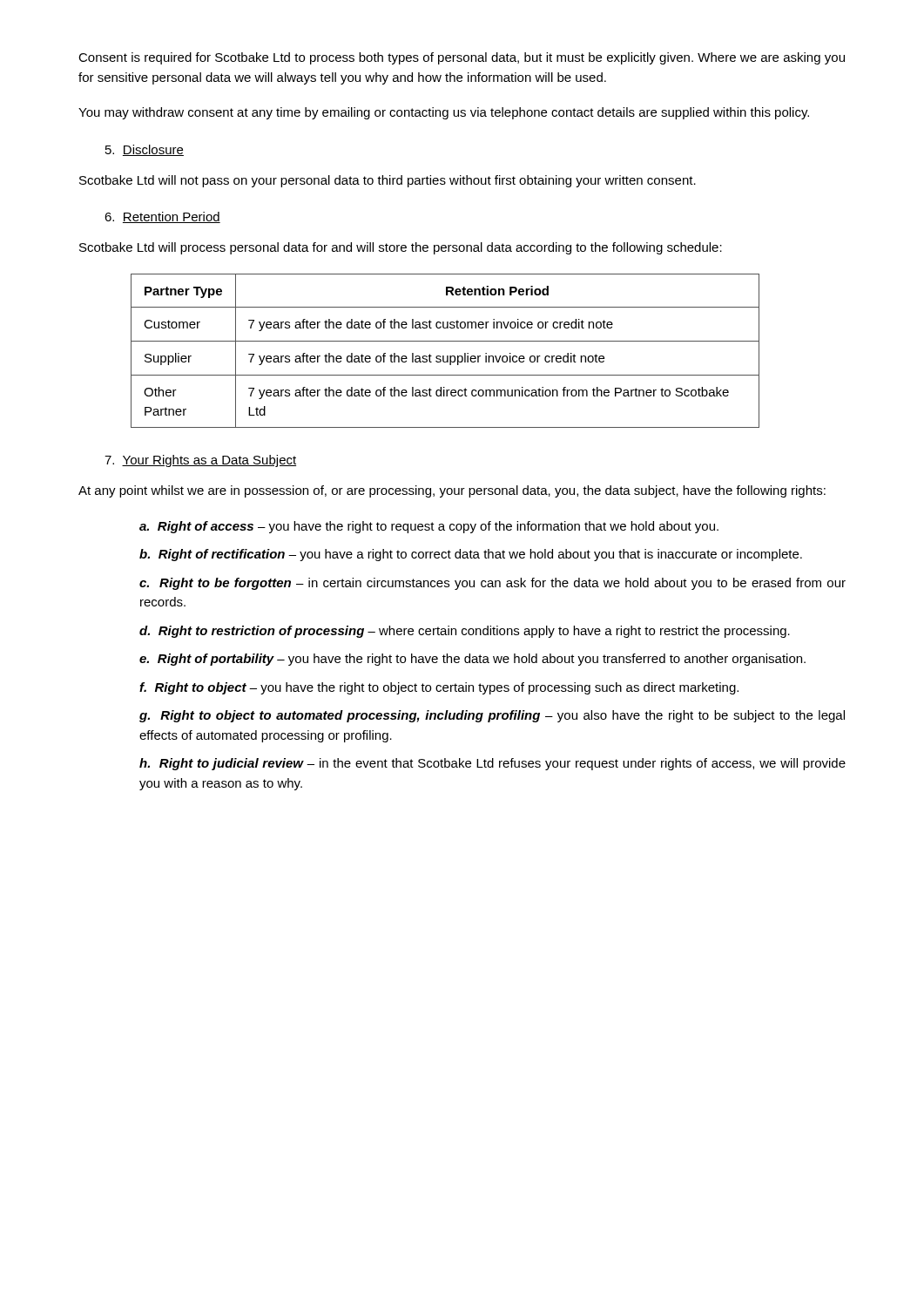Locate the block of text that opens with "Scotbake Ltd will process personal data"
Image resolution: width=924 pixels, height=1307 pixels.
click(x=400, y=247)
